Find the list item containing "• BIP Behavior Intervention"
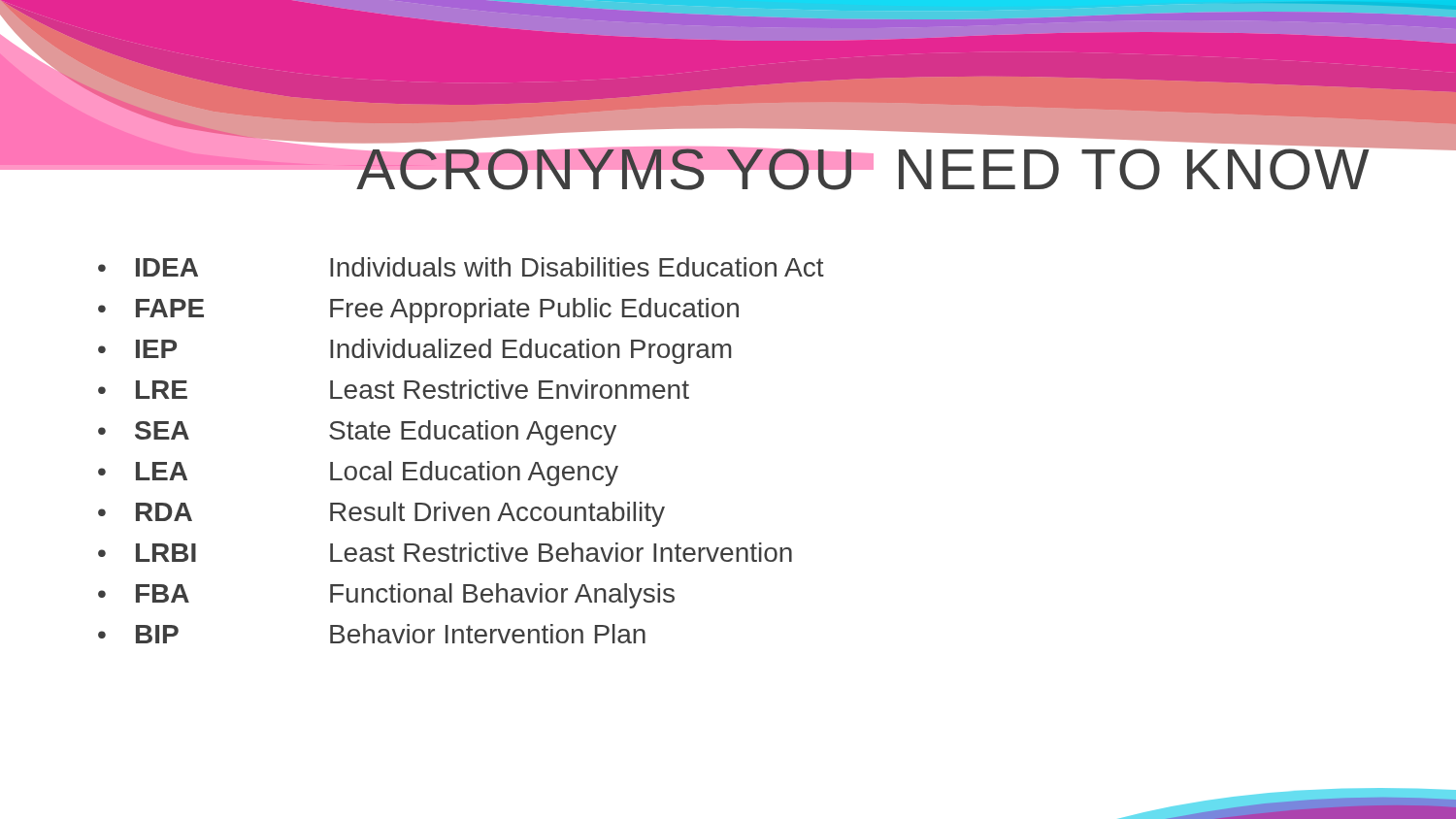Viewport: 1456px width, 819px height. pos(372,635)
